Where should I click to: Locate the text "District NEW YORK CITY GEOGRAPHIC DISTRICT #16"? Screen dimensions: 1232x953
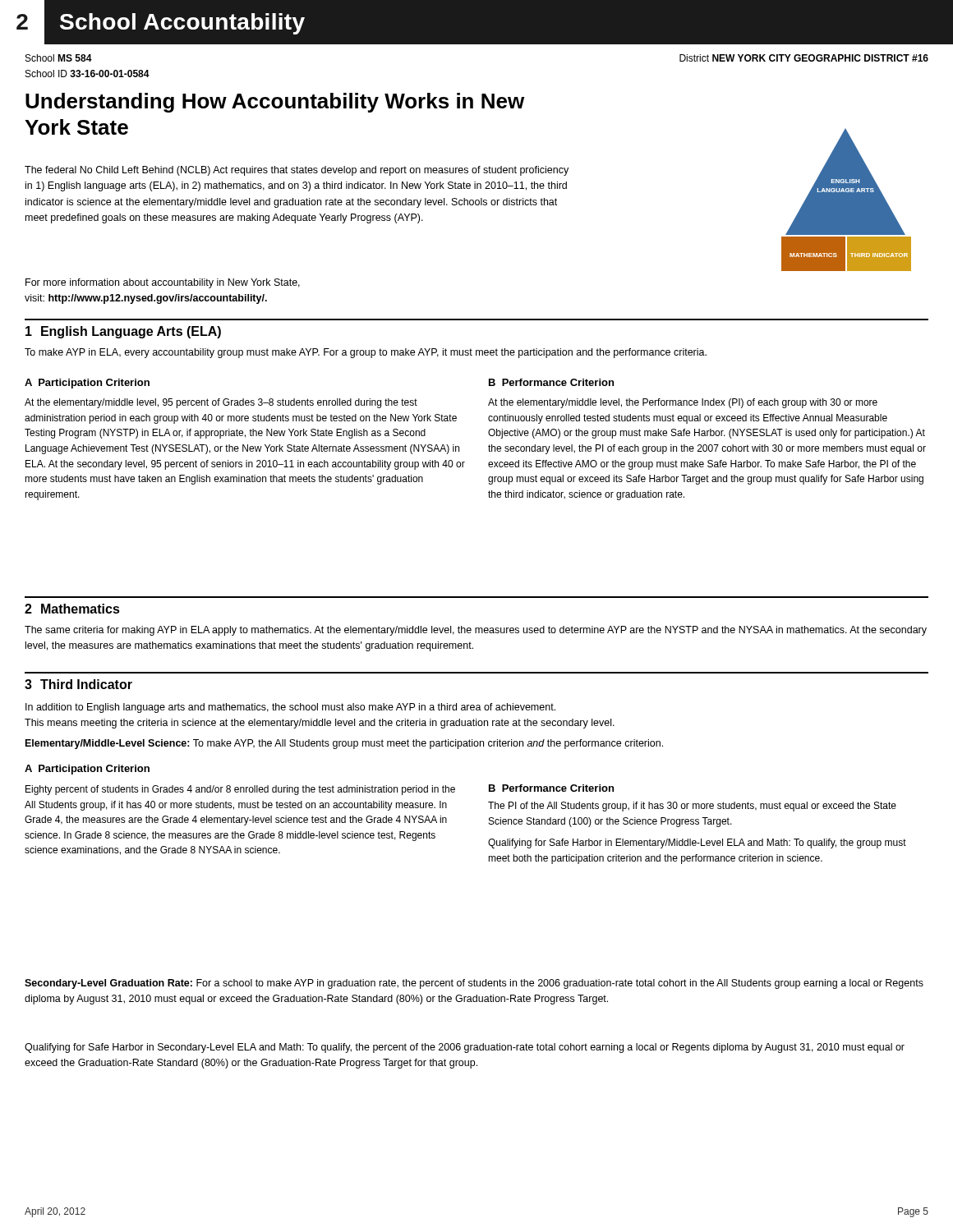click(x=804, y=58)
